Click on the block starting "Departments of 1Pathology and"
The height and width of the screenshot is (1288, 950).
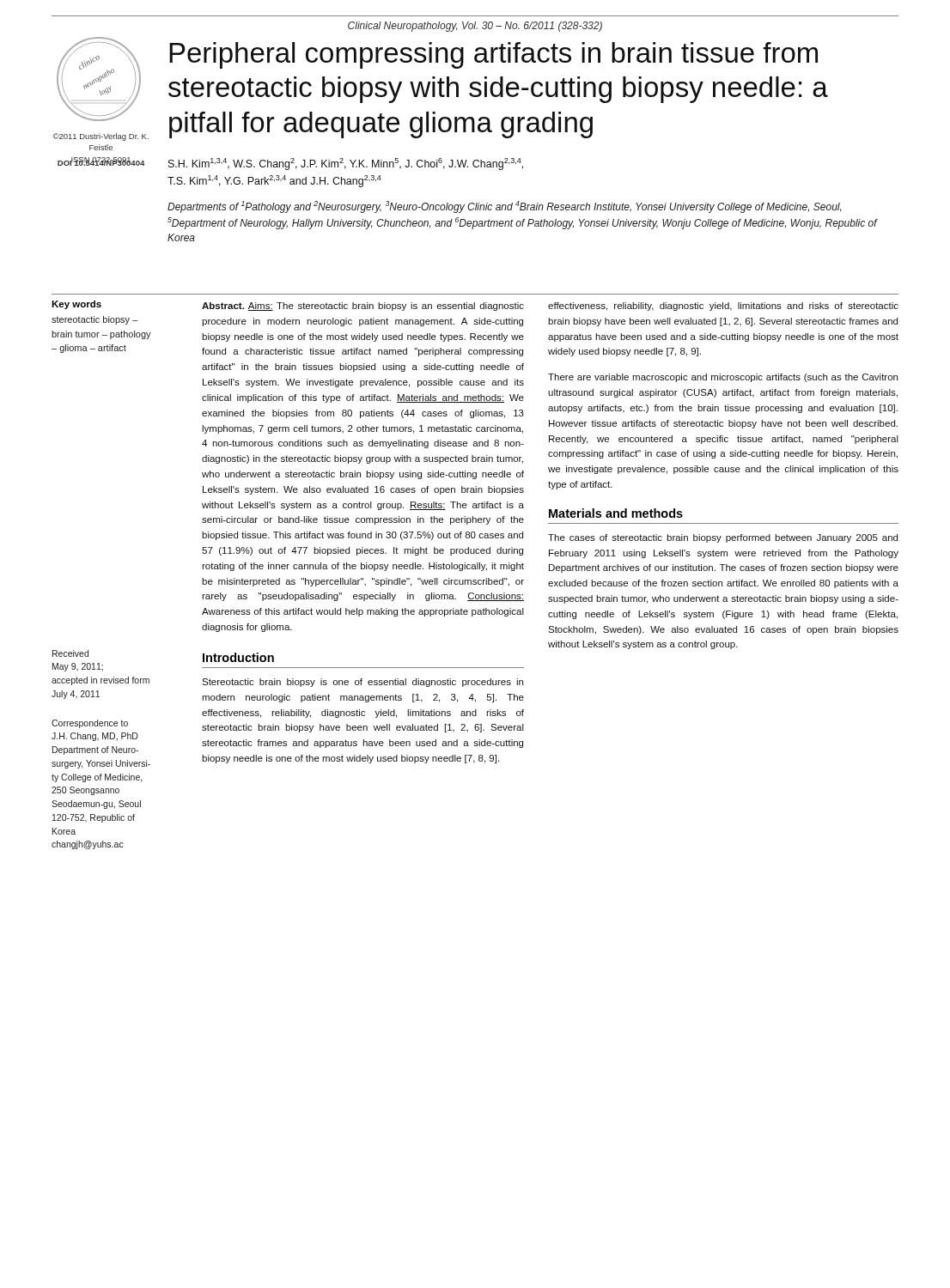click(x=522, y=222)
